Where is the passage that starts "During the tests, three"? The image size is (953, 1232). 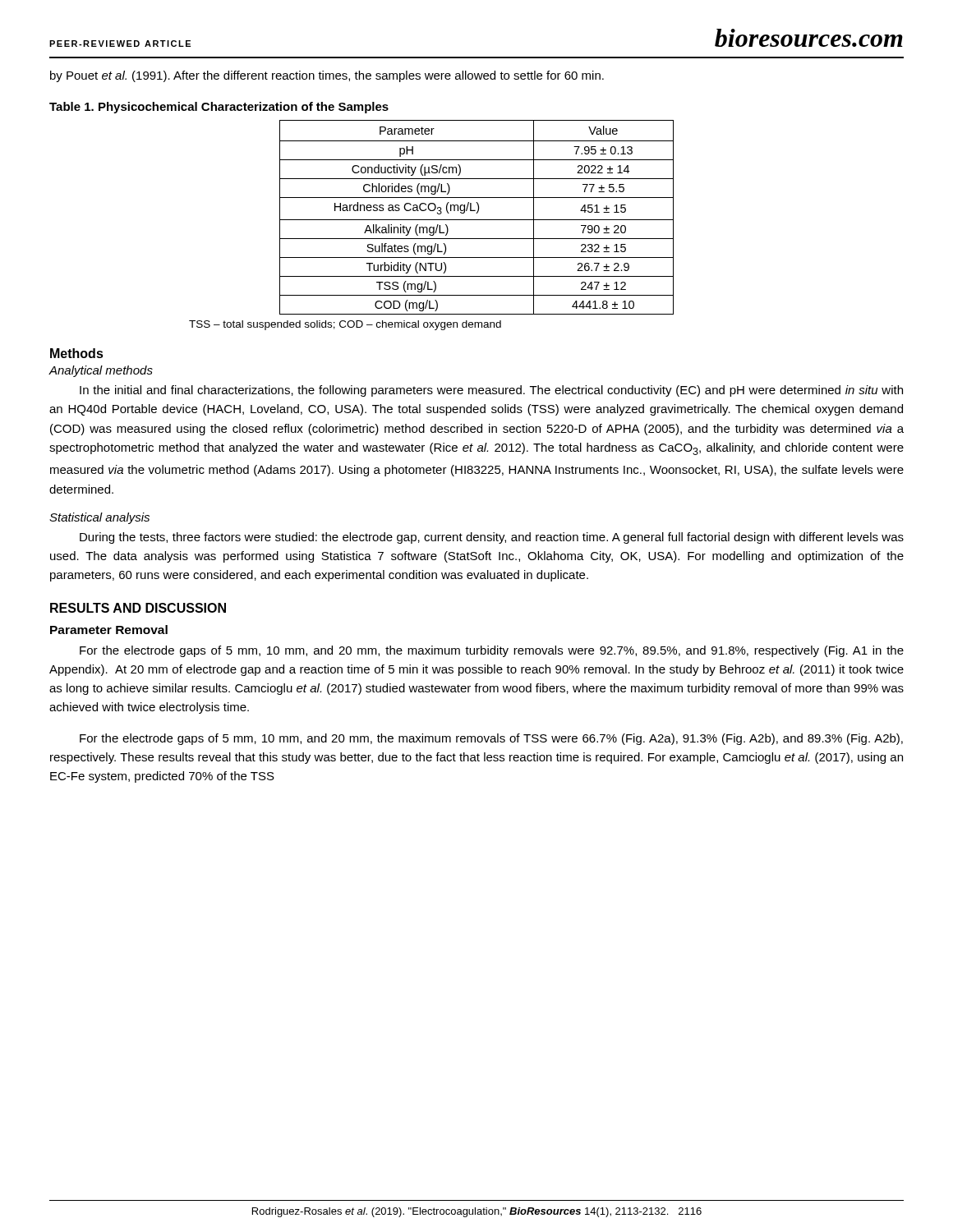[476, 556]
